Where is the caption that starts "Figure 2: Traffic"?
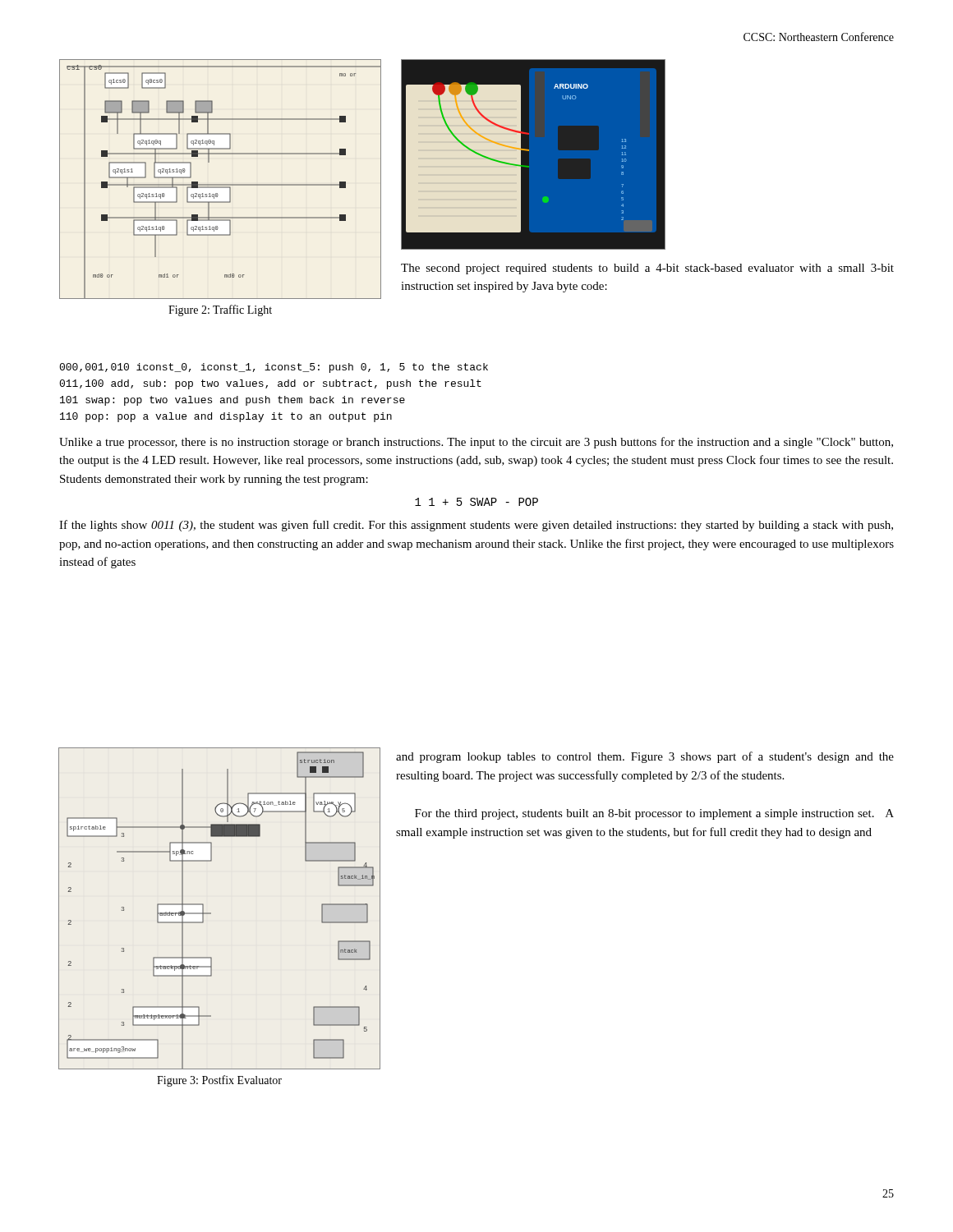Screen dimensions: 1232x953 220,310
